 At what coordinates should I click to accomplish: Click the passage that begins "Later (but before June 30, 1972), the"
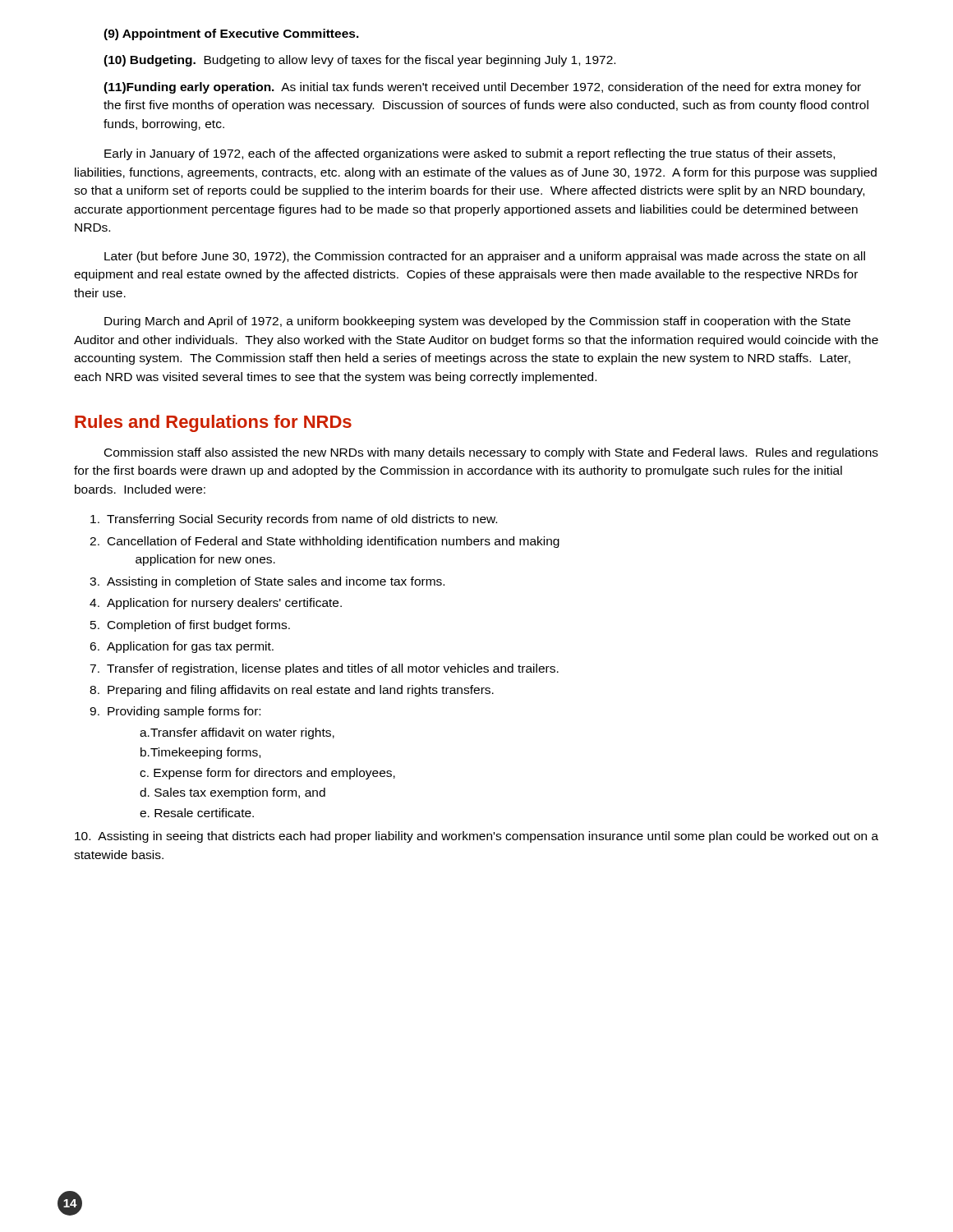click(470, 274)
